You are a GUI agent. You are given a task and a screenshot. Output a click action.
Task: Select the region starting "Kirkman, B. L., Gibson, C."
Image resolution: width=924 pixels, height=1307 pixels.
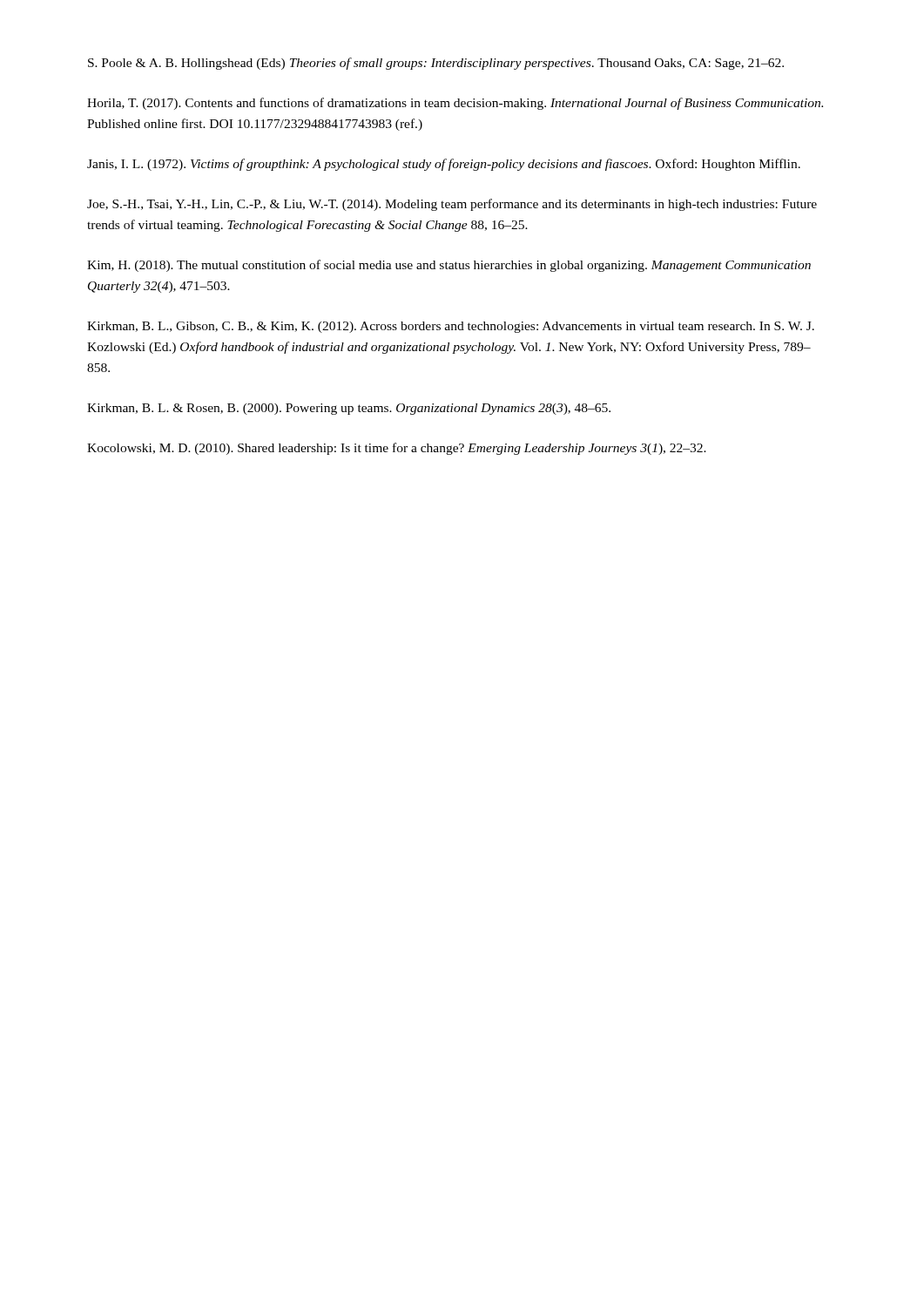(457, 347)
